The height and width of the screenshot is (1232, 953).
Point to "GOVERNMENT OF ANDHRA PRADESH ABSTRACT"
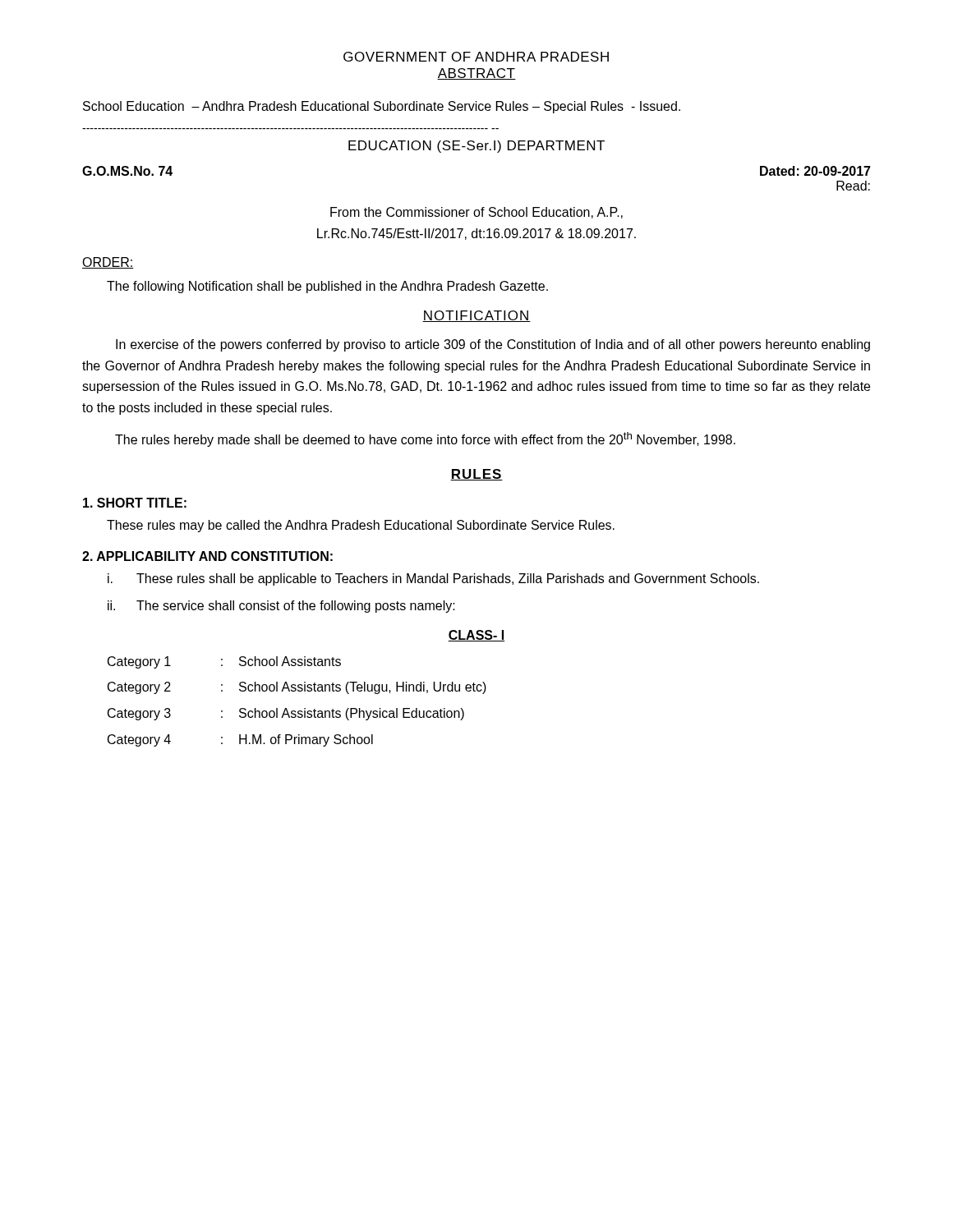476,66
